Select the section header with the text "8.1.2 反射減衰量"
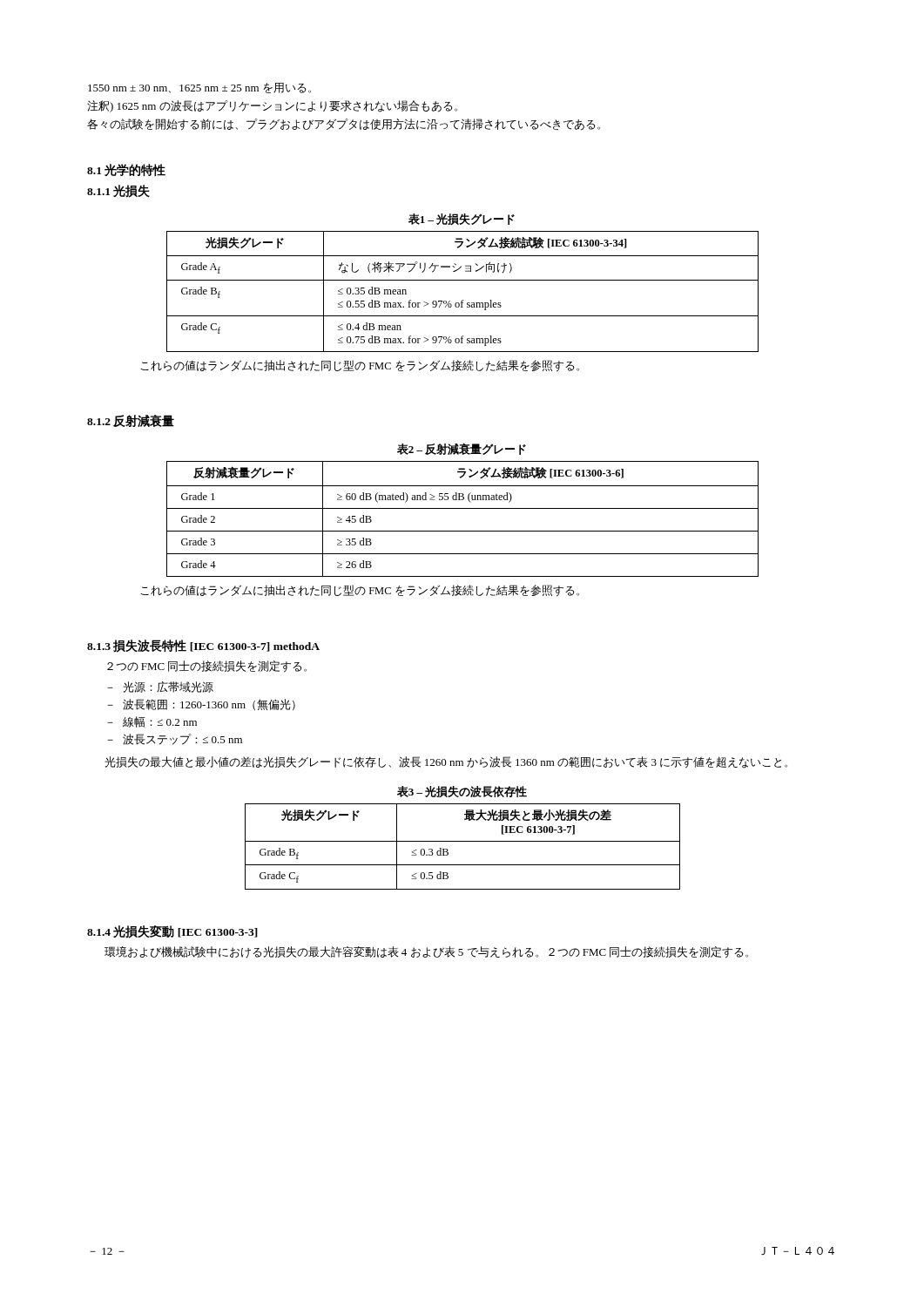This screenshot has height=1307, width=924. pos(131,421)
